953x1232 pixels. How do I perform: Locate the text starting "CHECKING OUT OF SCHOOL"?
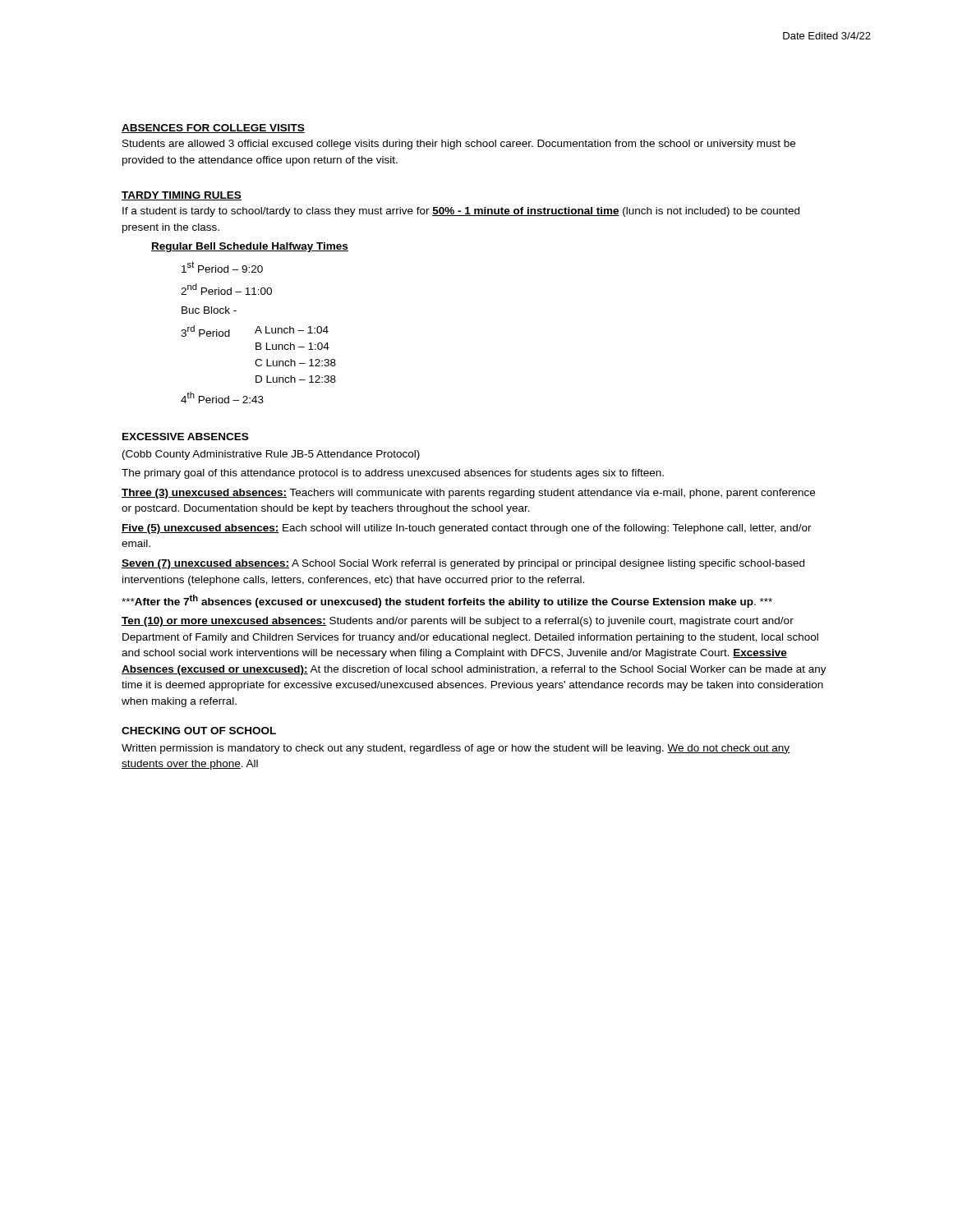(199, 730)
